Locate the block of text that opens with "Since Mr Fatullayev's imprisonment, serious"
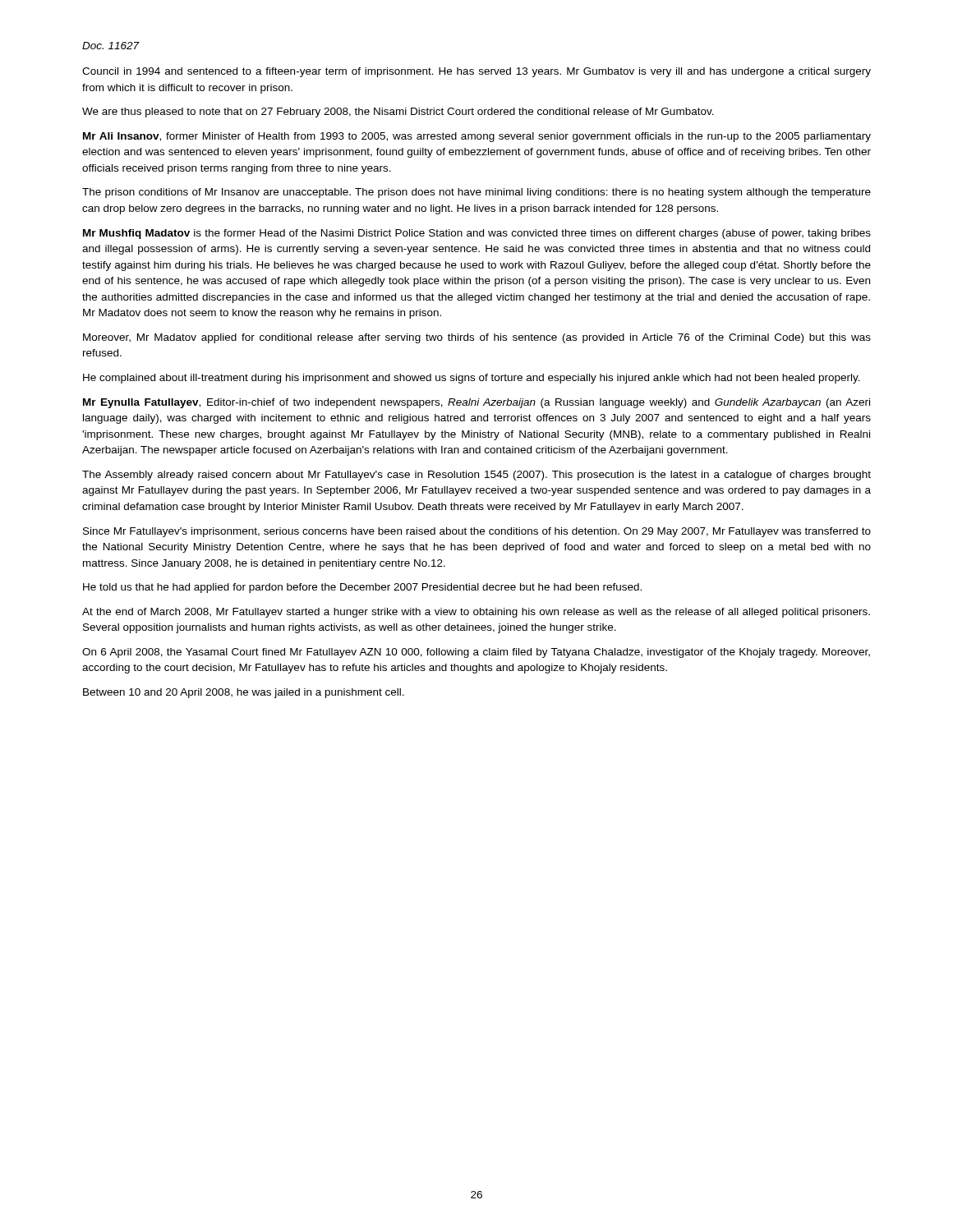This screenshot has height=1232, width=953. [476, 547]
